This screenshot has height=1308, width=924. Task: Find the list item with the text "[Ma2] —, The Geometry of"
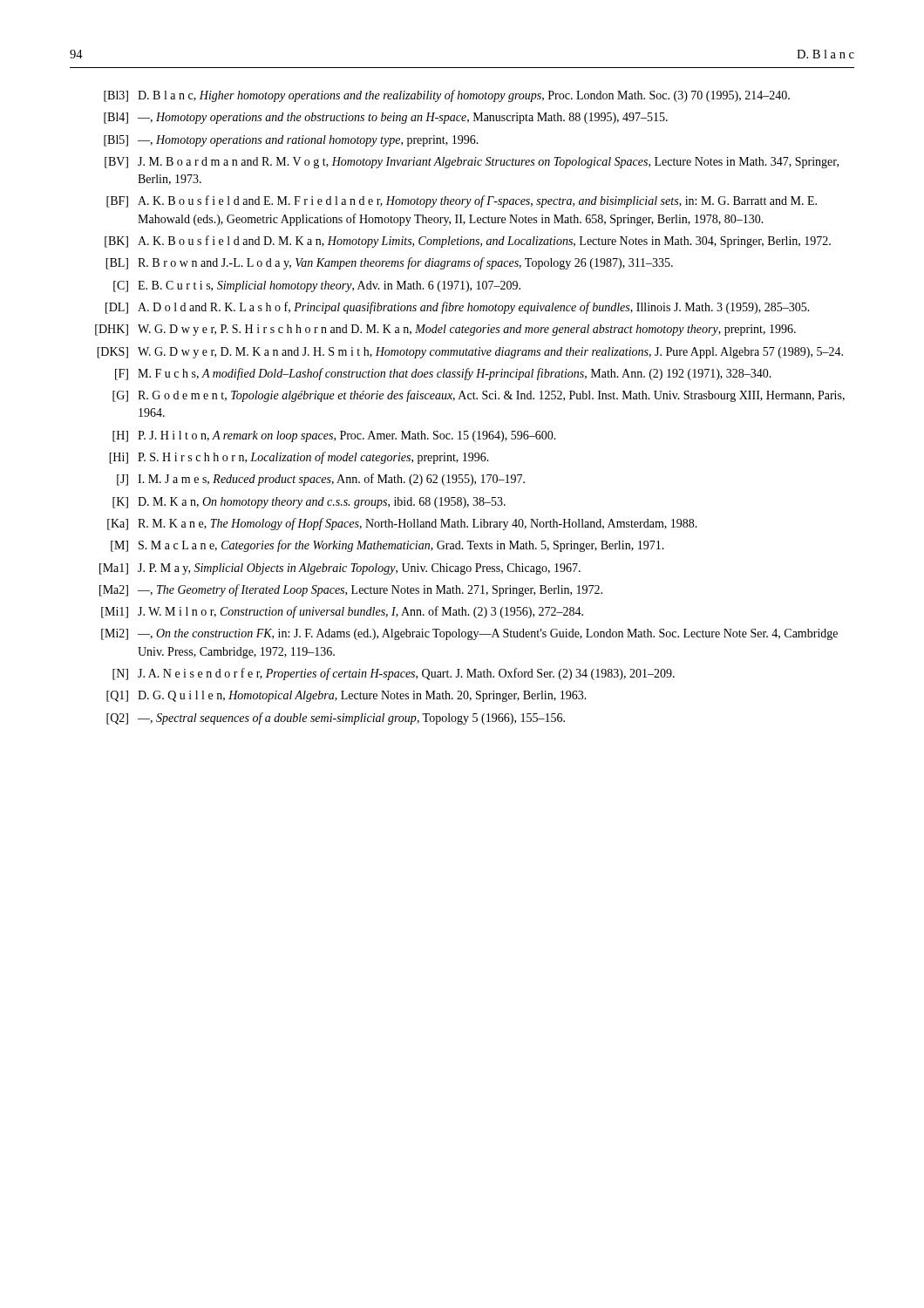pyautogui.click(x=462, y=590)
